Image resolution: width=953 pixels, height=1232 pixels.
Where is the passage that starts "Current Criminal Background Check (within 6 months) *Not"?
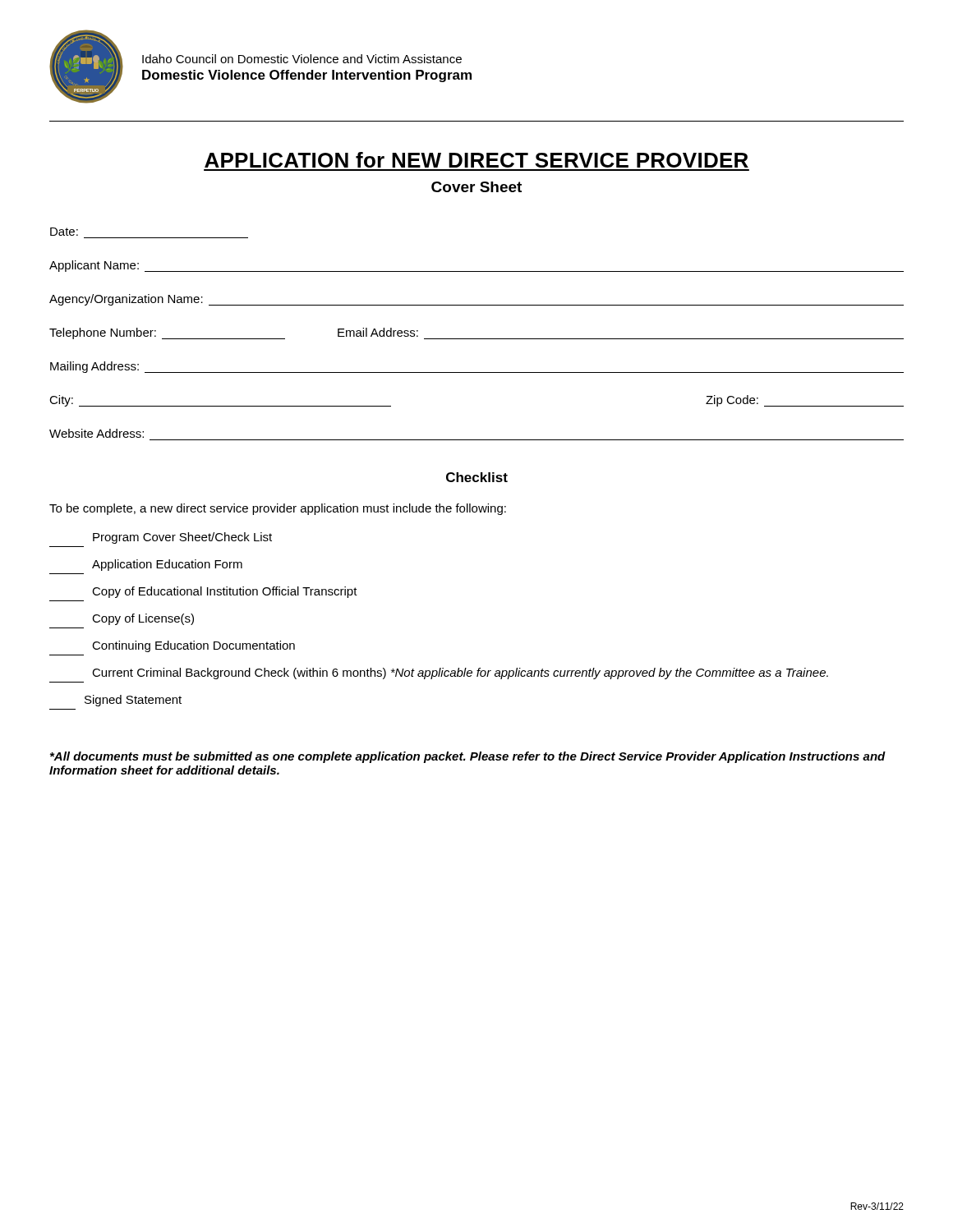476,674
